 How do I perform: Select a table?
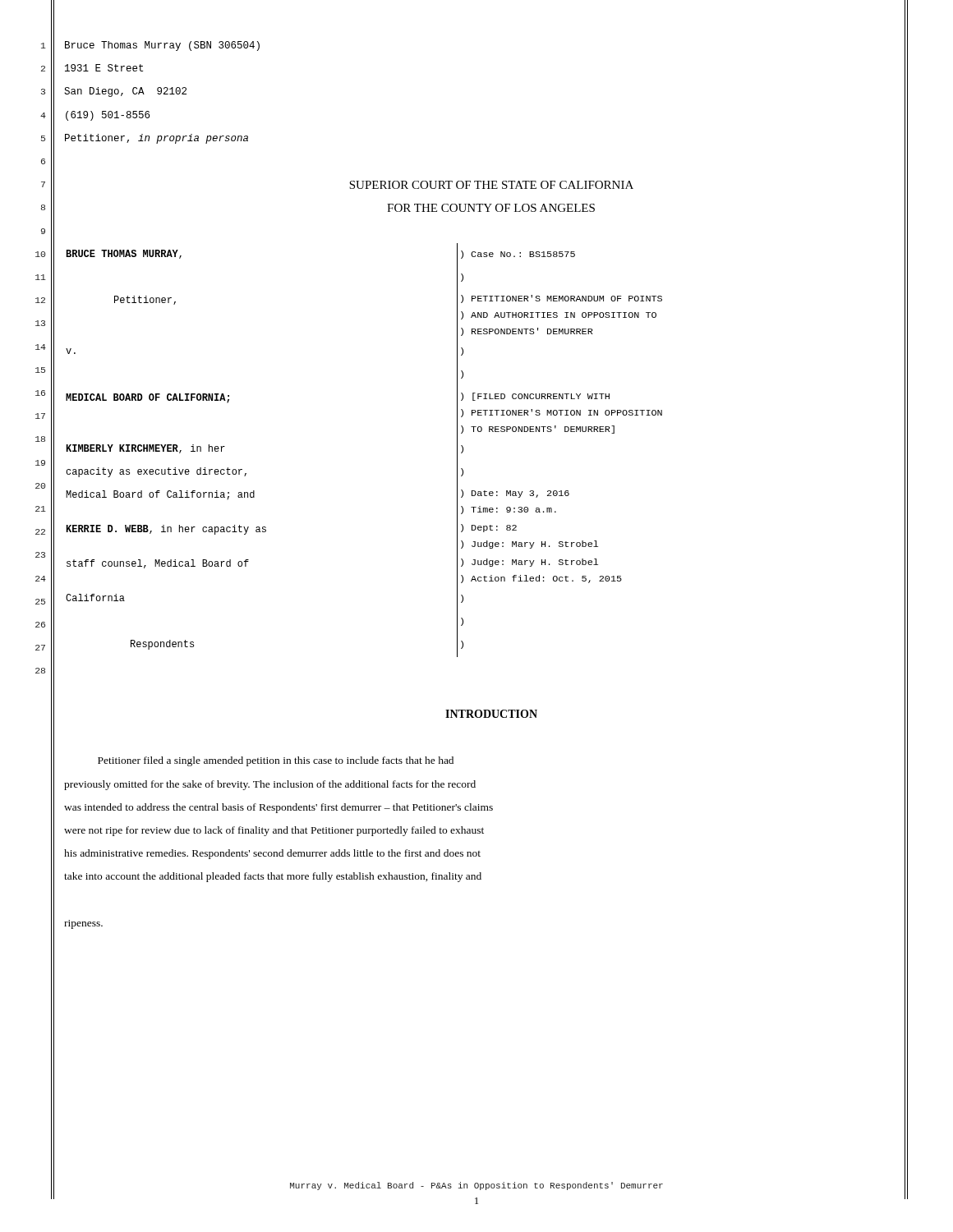point(491,450)
